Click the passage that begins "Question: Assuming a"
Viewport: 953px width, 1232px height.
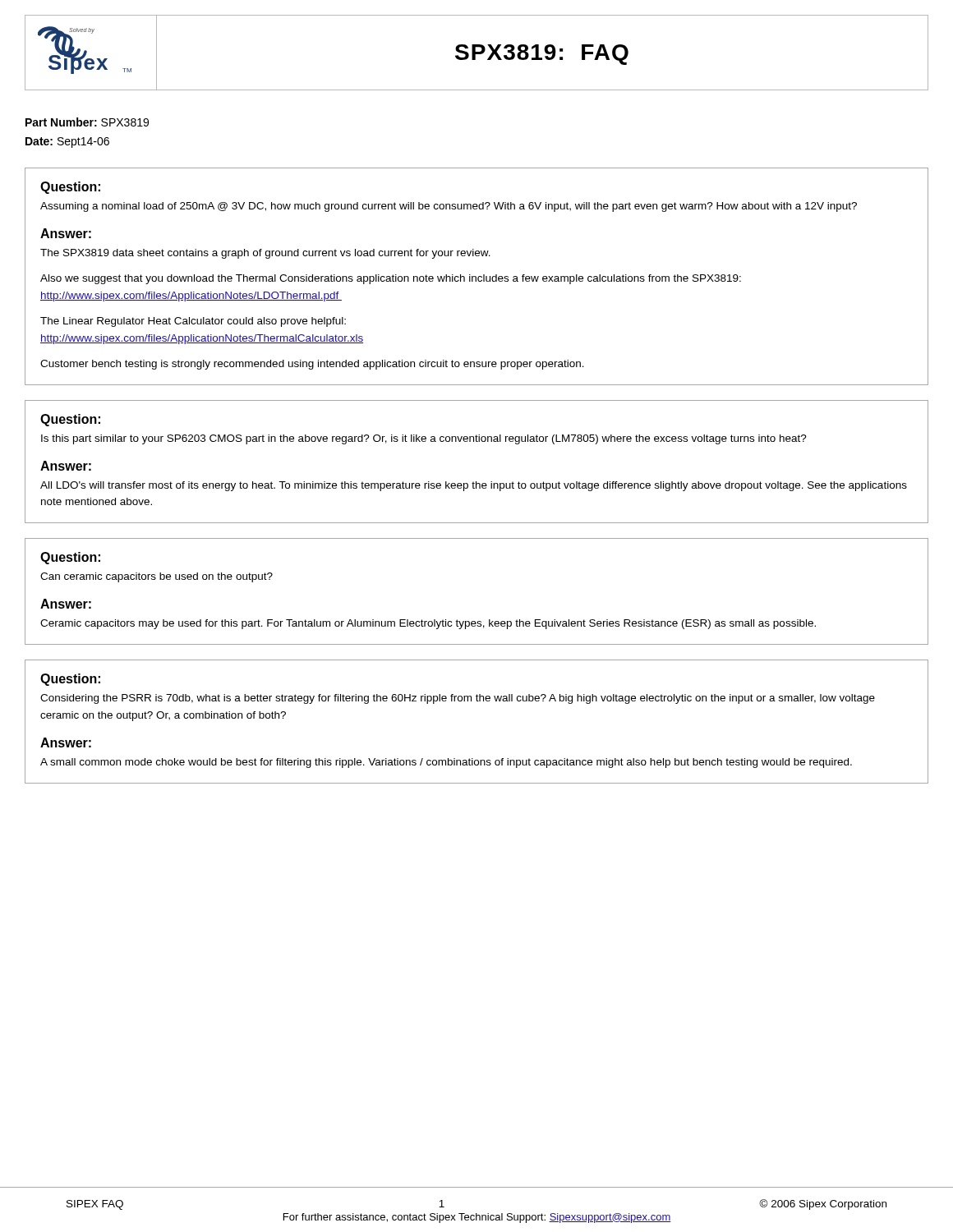pos(476,276)
